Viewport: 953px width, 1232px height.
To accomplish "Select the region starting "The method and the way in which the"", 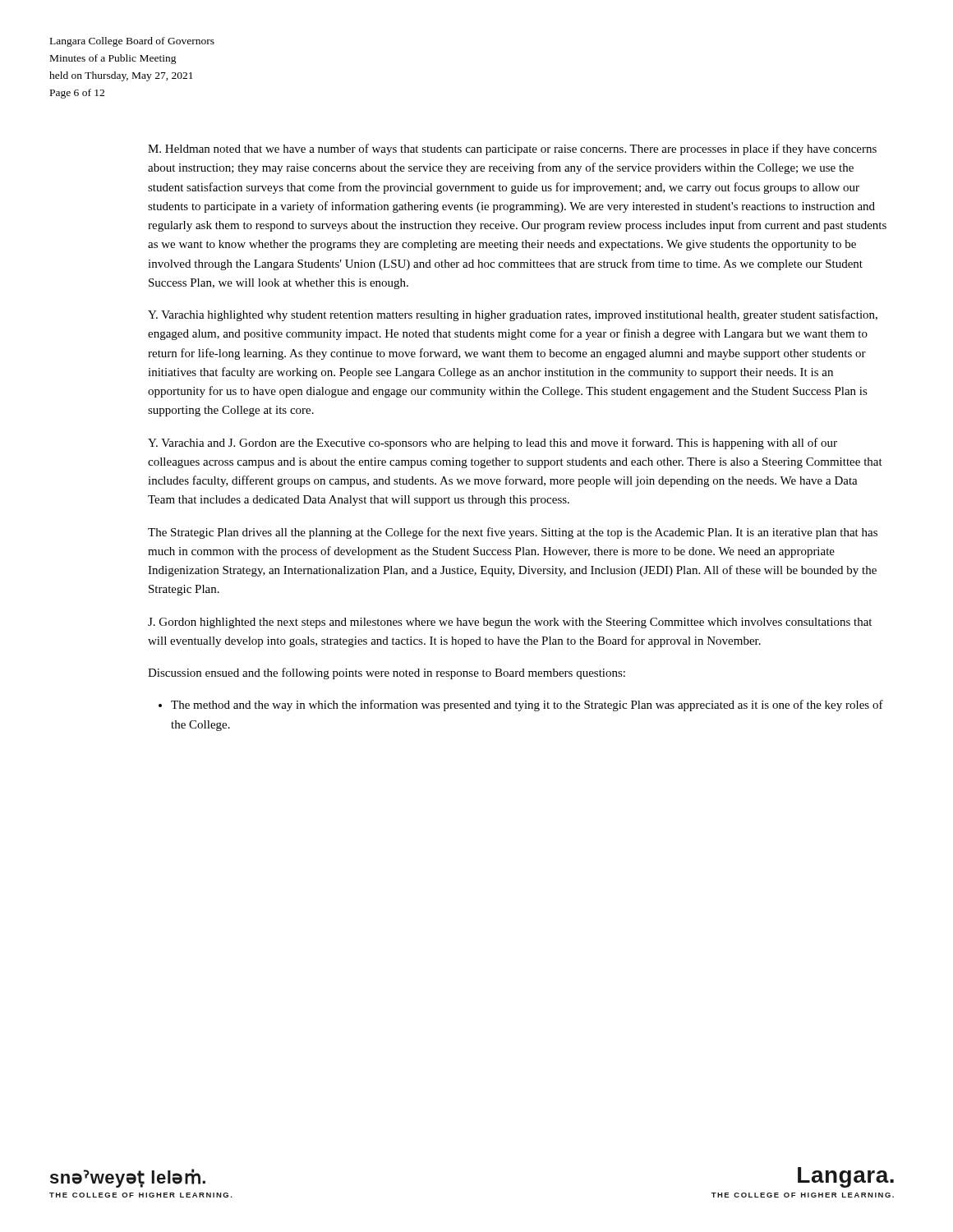I will click(x=518, y=715).
